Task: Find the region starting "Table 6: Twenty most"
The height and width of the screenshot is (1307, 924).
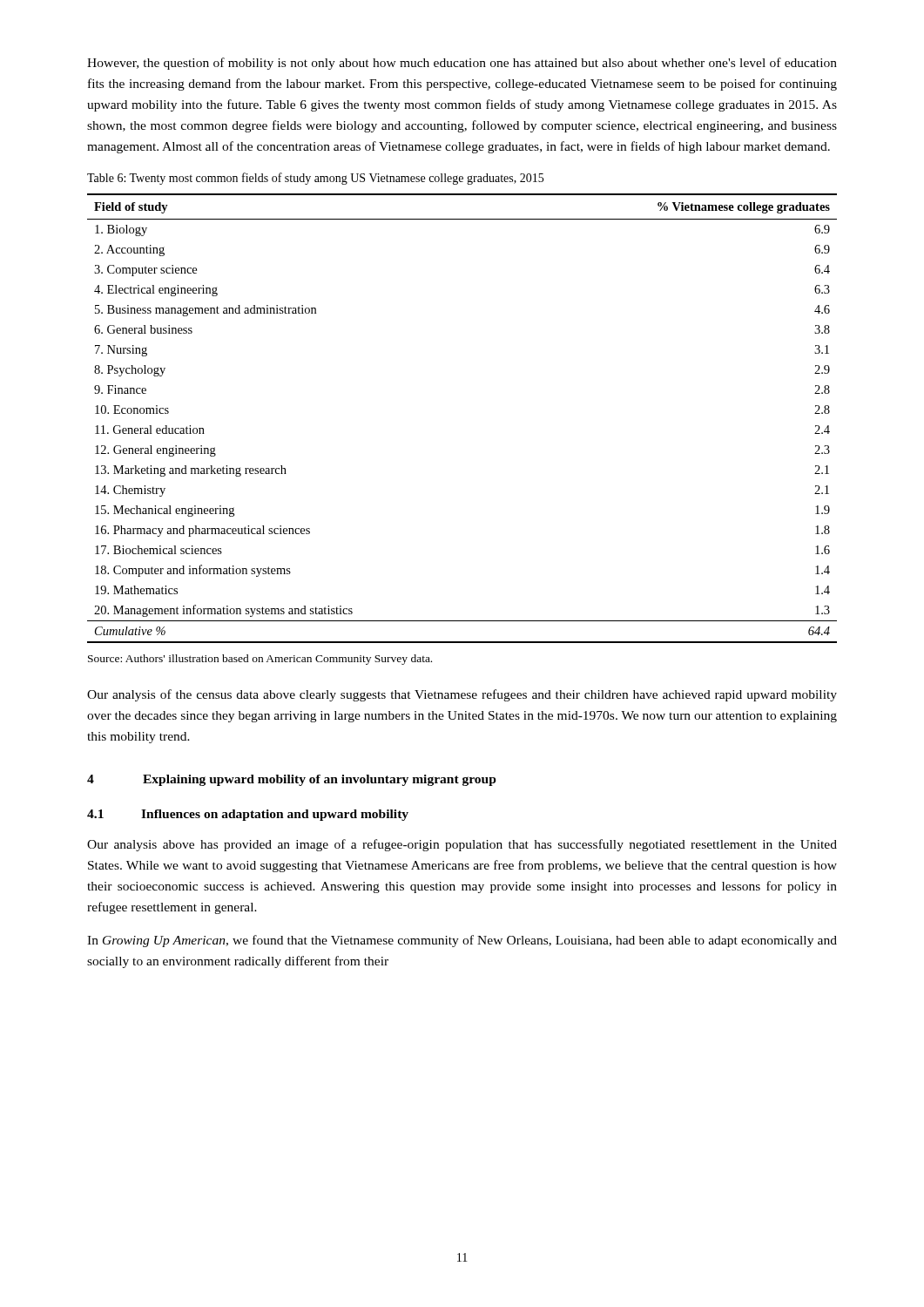Action: coord(462,179)
